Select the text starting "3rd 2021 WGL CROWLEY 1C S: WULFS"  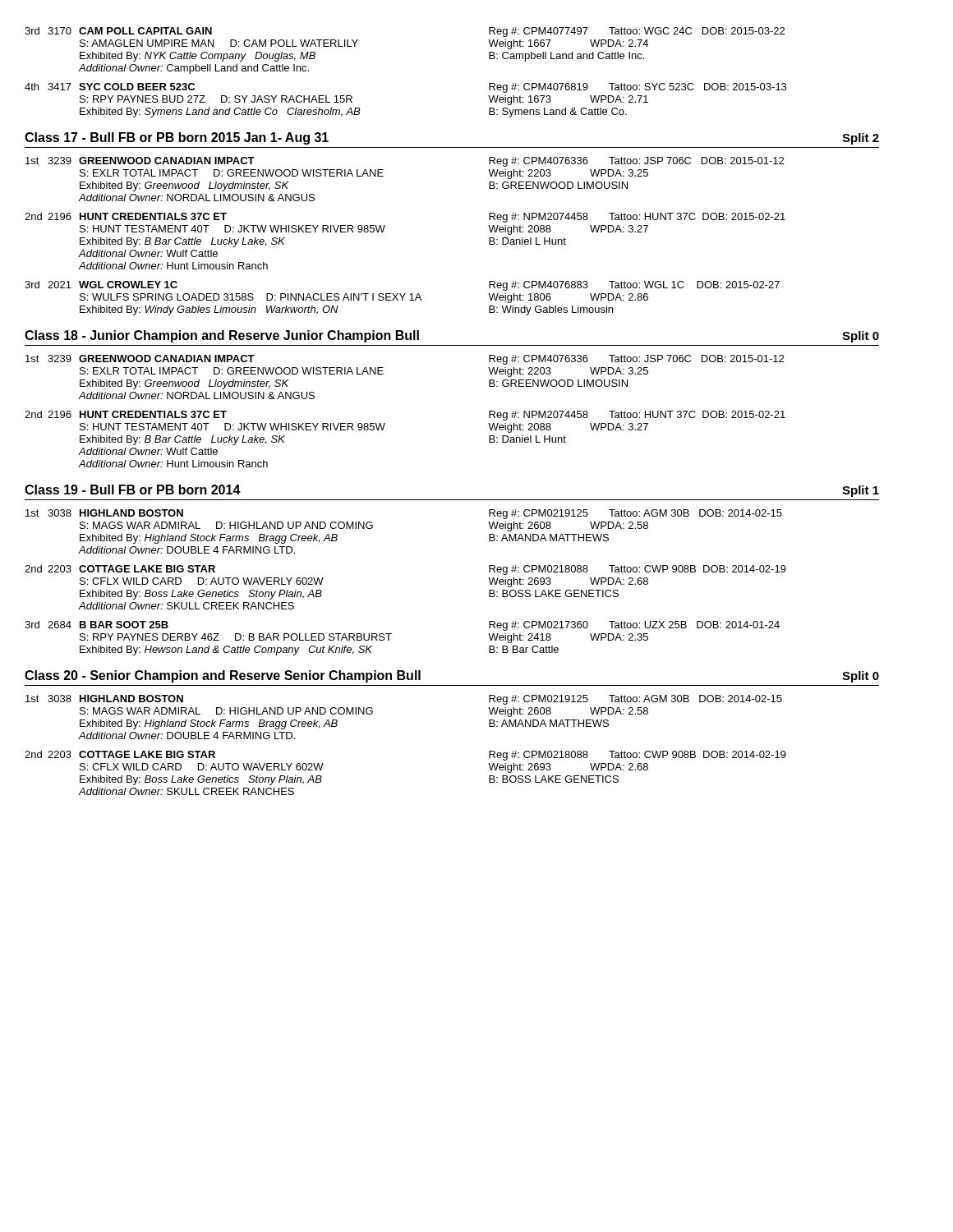click(x=402, y=298)
